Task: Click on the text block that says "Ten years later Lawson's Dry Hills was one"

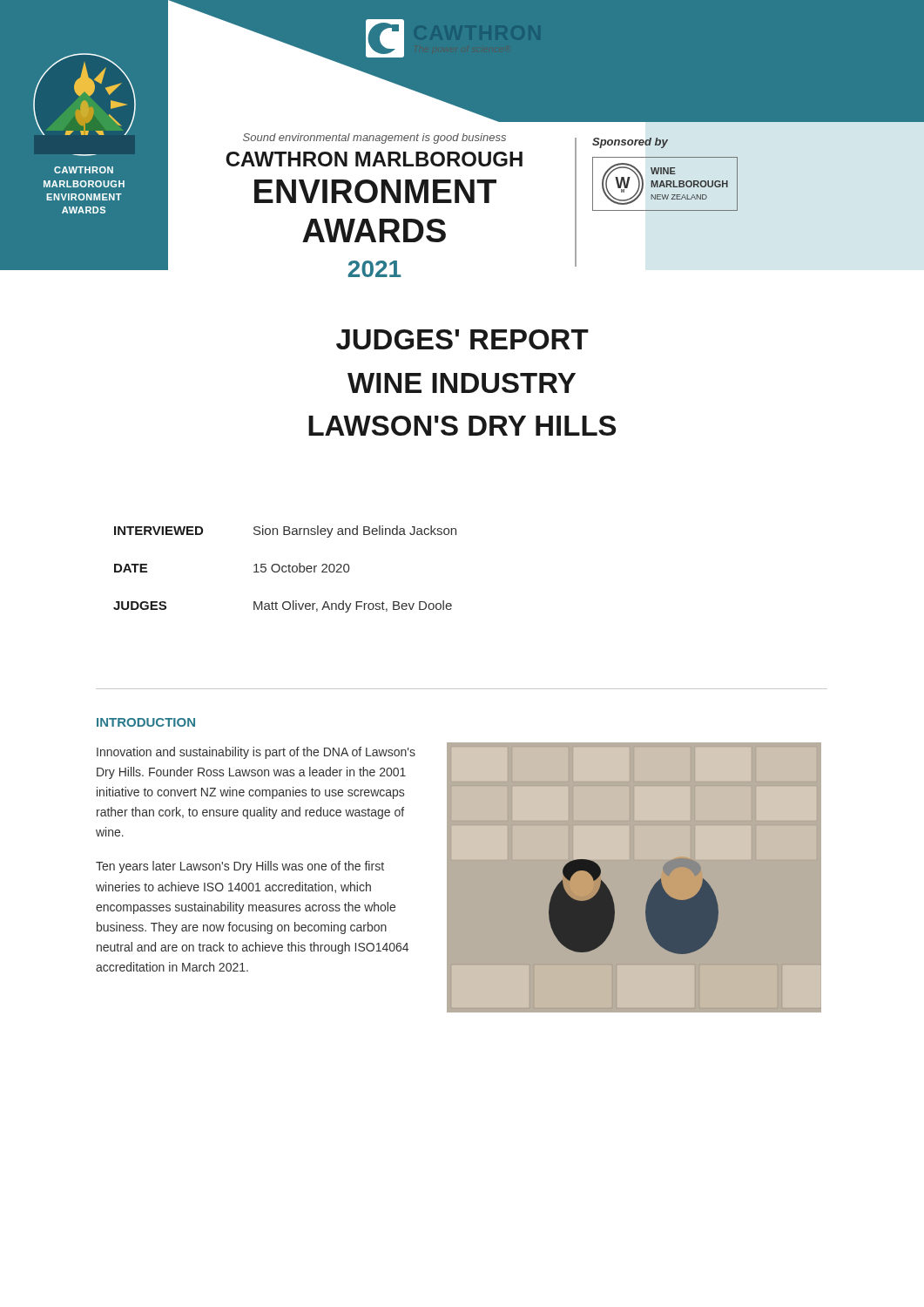Action: [x=252, y=917]
